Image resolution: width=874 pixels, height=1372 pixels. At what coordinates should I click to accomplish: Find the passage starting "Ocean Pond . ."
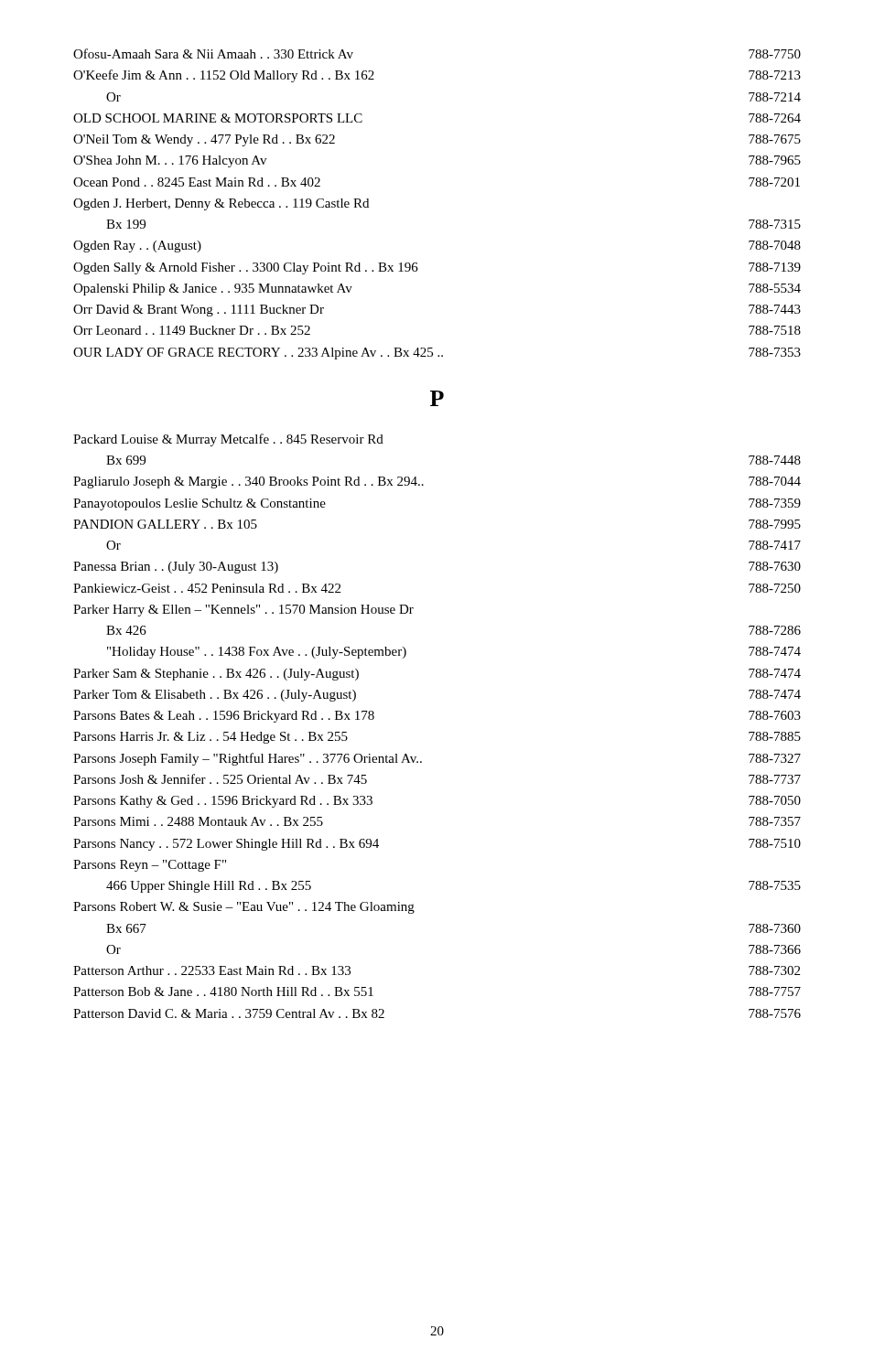200,182
